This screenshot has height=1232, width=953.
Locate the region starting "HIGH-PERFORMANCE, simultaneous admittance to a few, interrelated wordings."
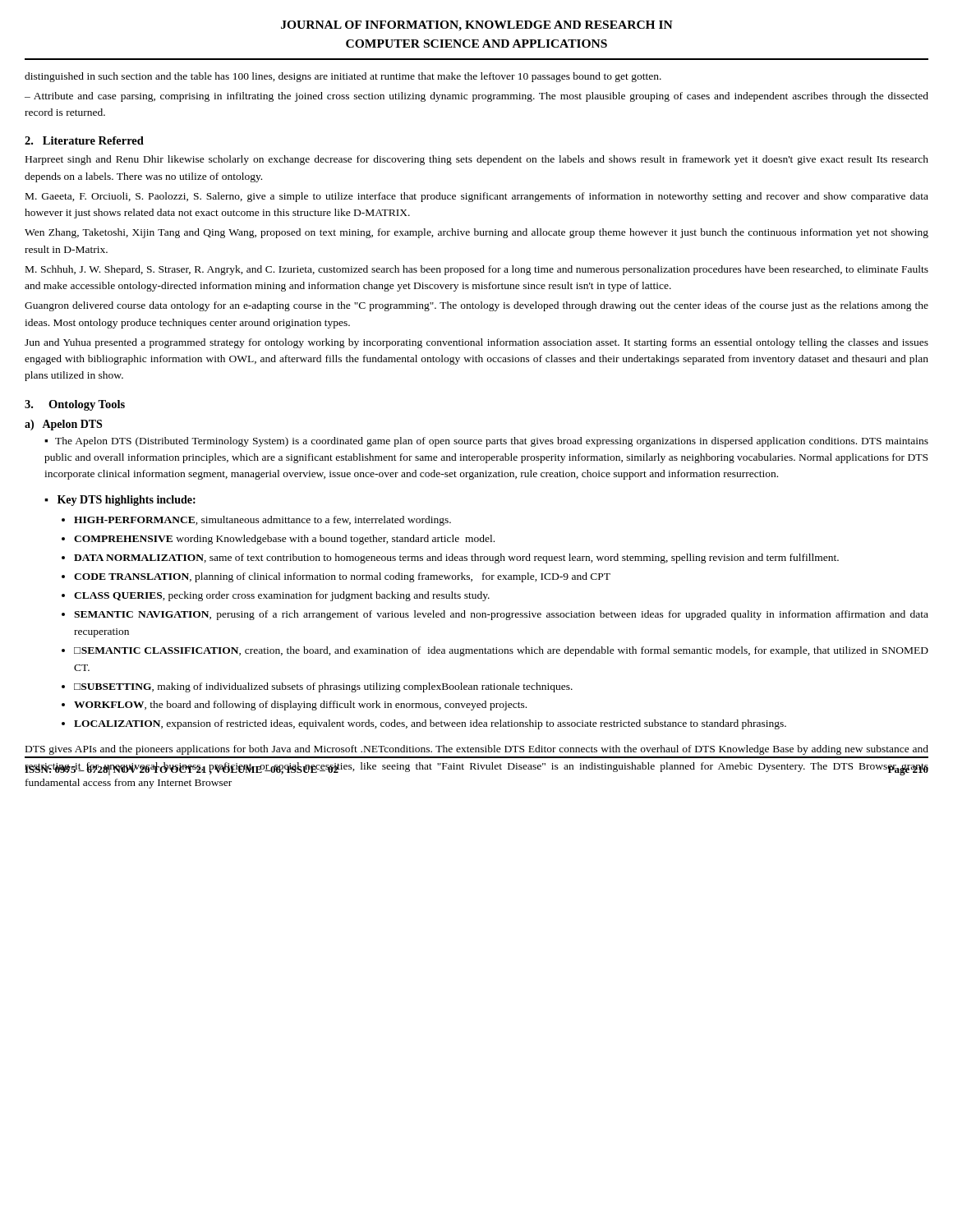click(x=263, y=520)
